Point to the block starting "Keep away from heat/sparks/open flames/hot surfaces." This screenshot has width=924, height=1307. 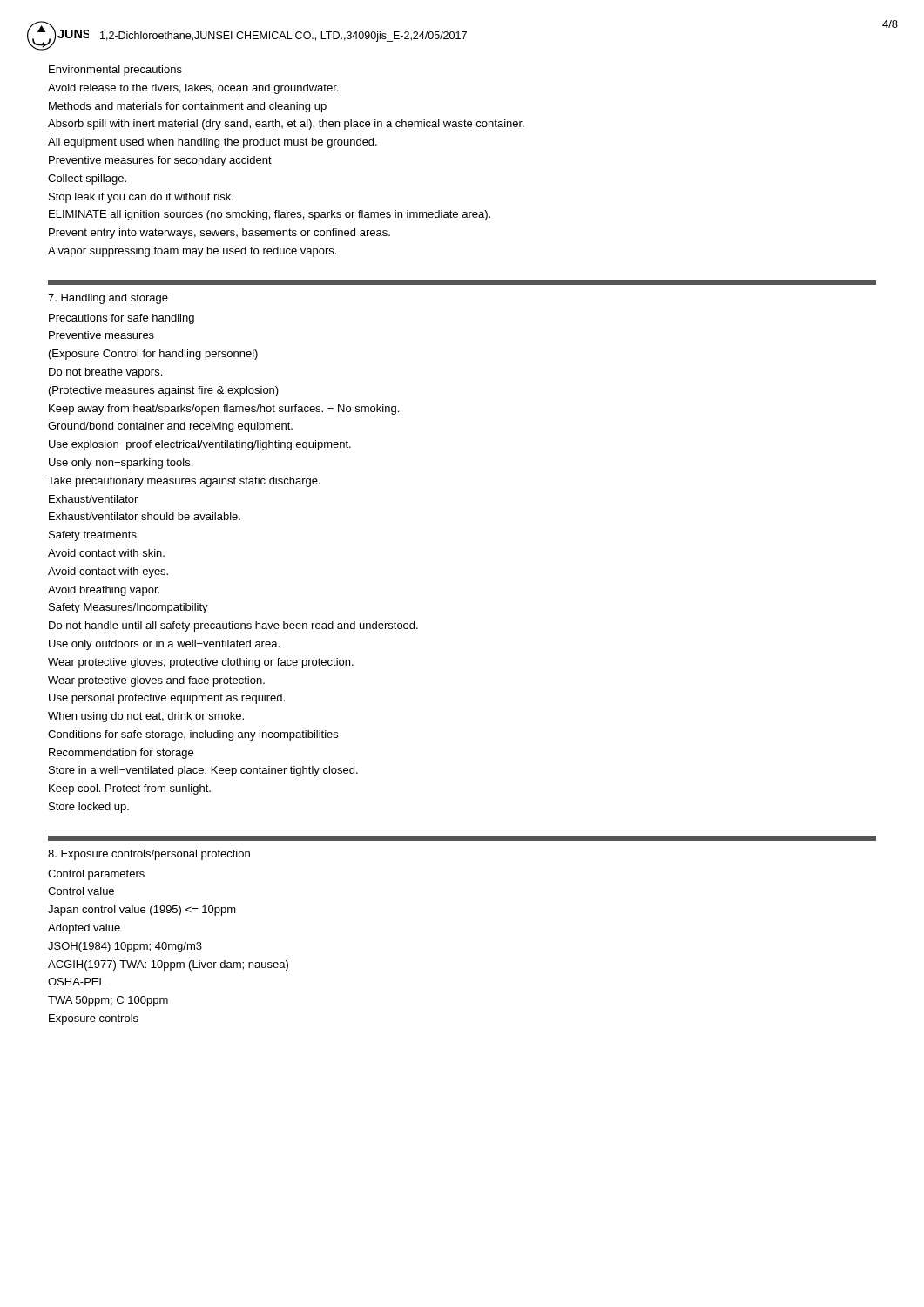224,408
